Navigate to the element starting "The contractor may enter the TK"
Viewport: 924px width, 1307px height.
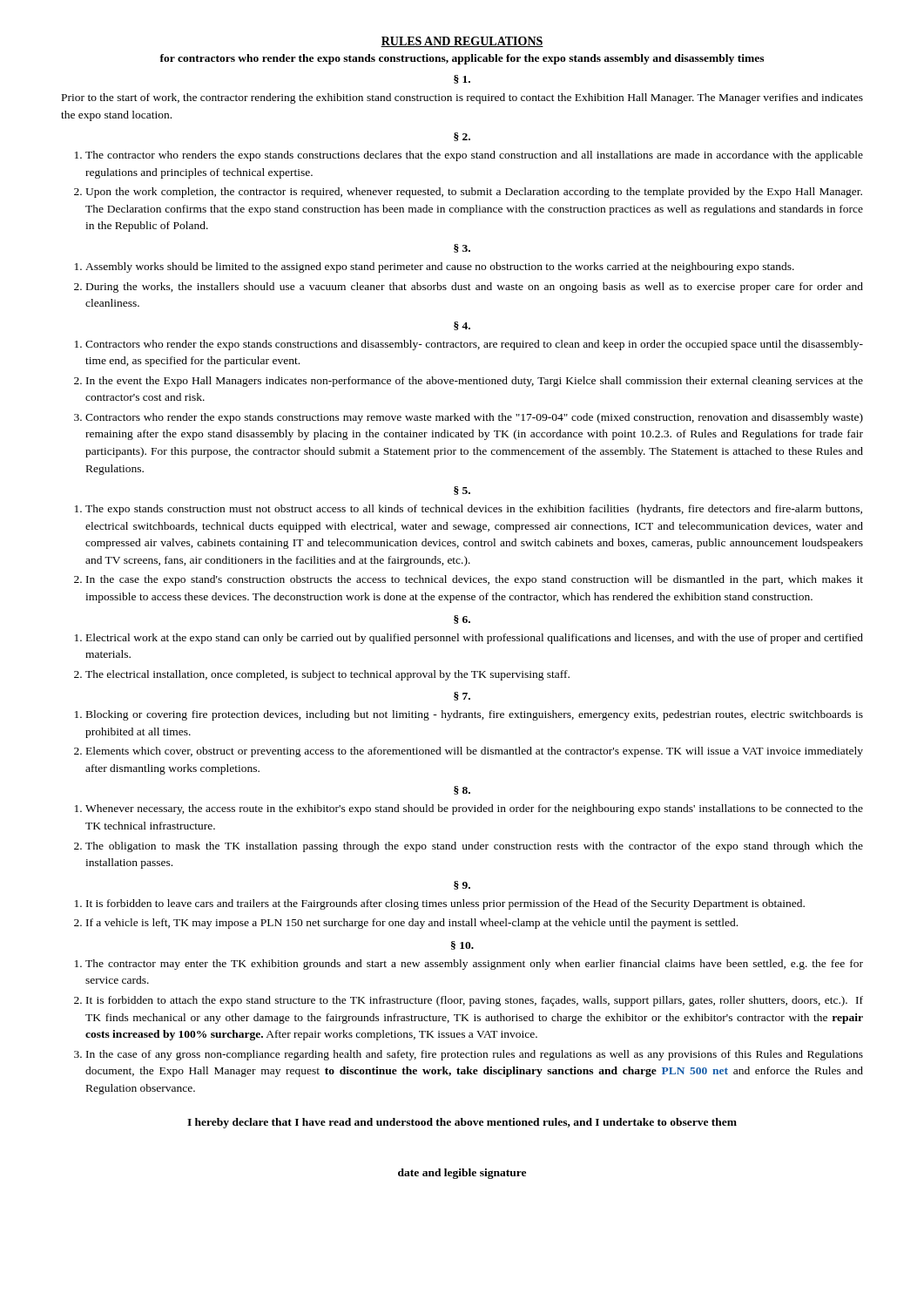474,972
